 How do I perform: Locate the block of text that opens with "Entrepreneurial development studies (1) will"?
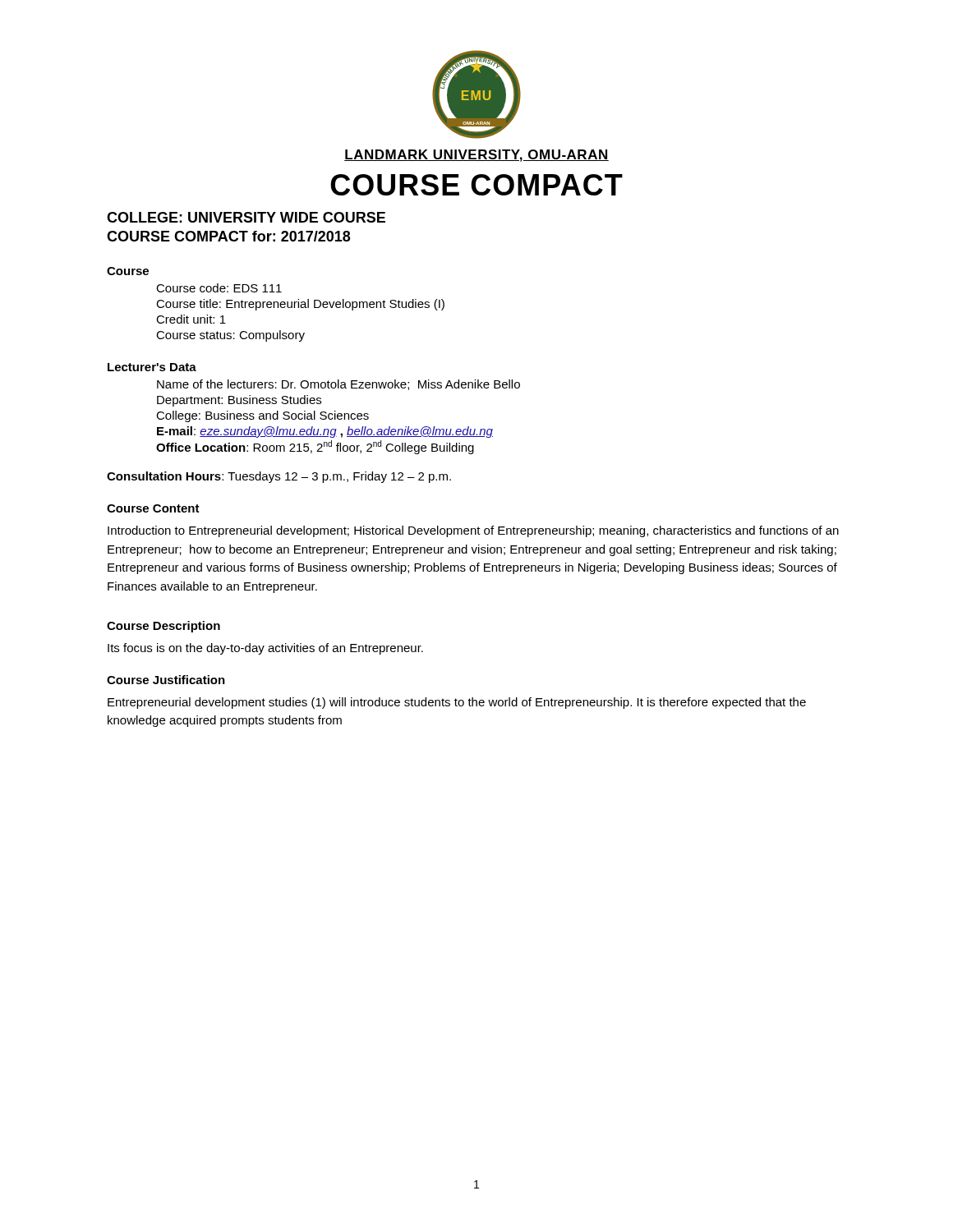[457, 711]
